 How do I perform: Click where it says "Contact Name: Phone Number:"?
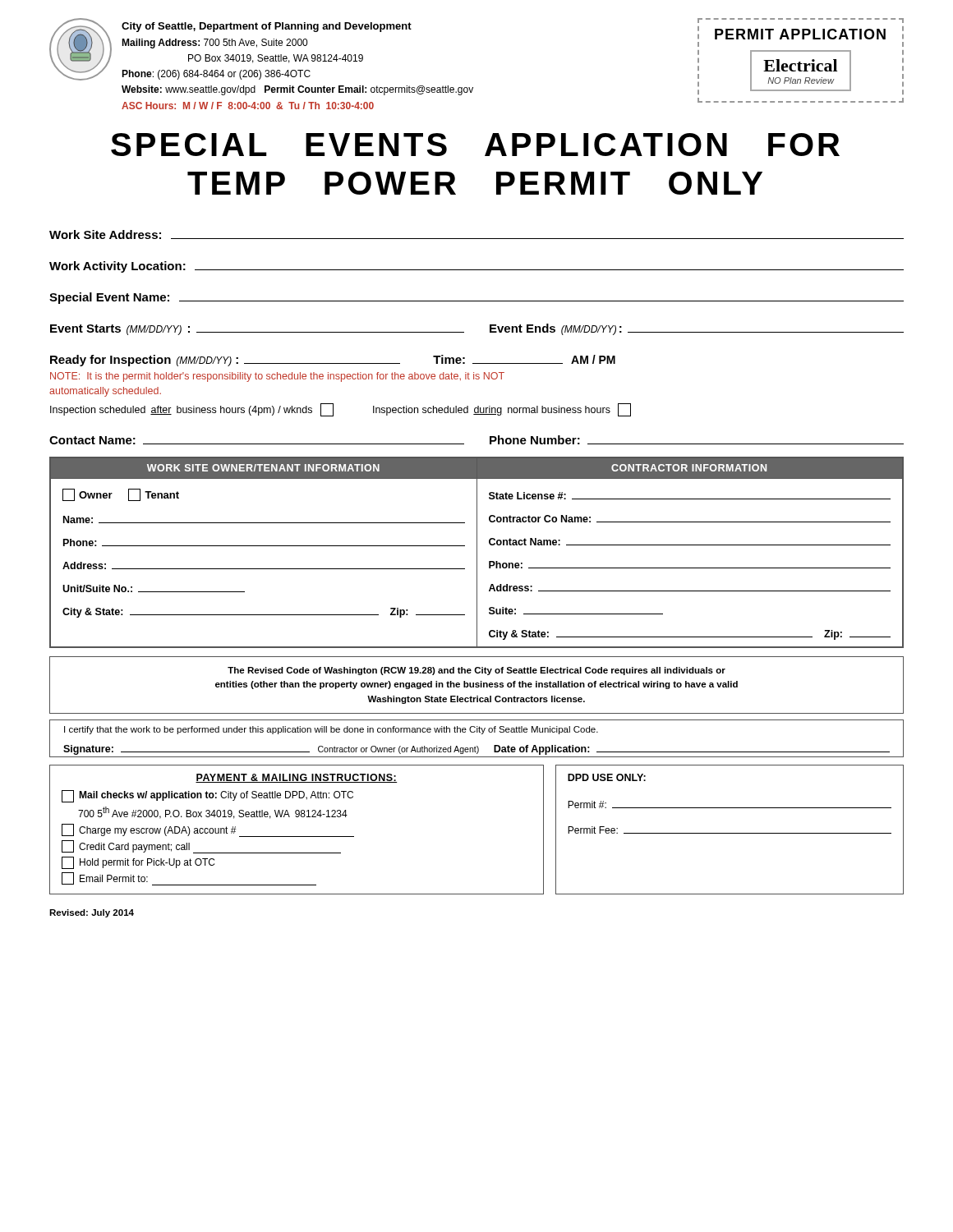coord(103,440)
